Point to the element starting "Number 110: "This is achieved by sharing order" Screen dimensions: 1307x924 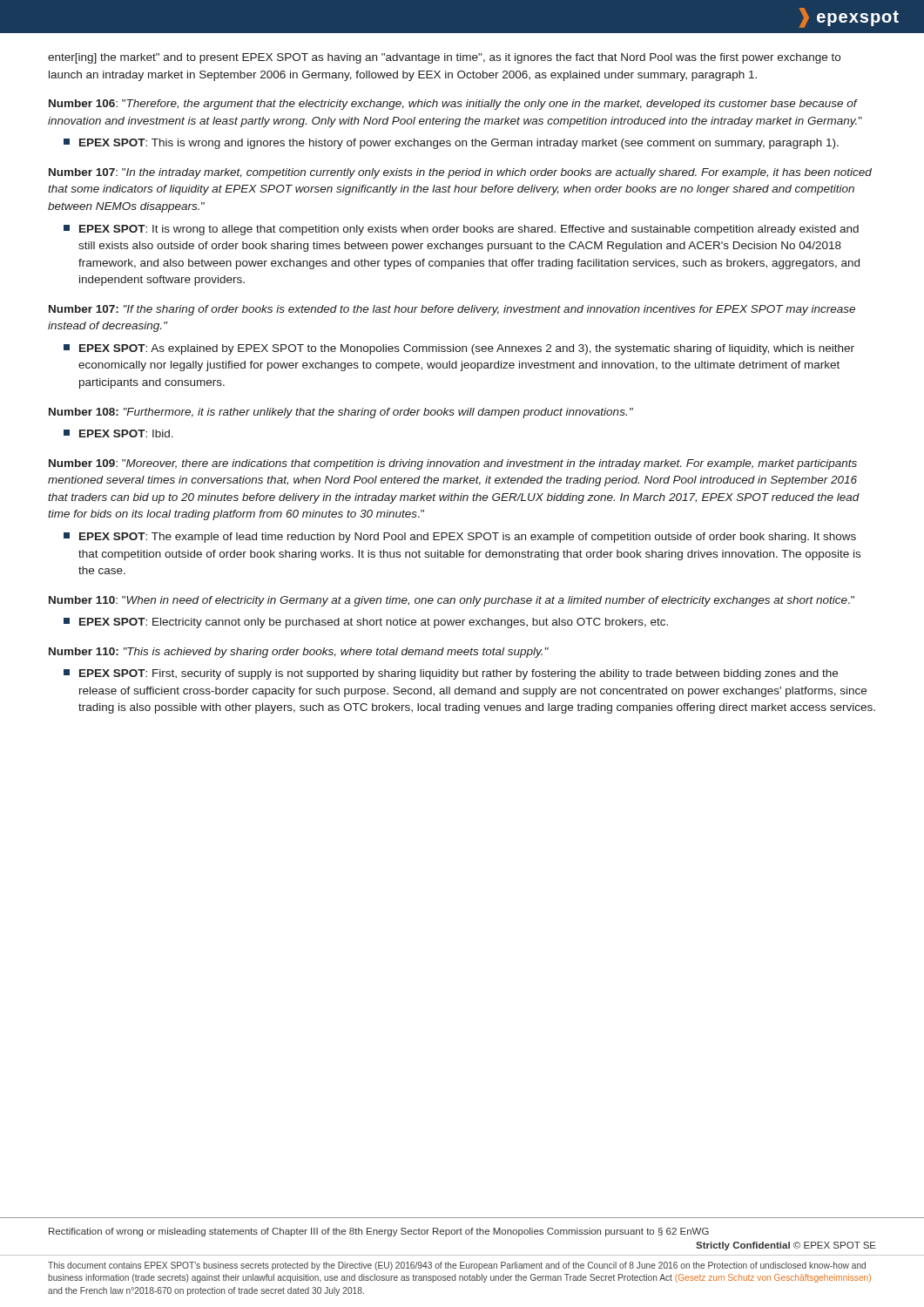point(298,651)
